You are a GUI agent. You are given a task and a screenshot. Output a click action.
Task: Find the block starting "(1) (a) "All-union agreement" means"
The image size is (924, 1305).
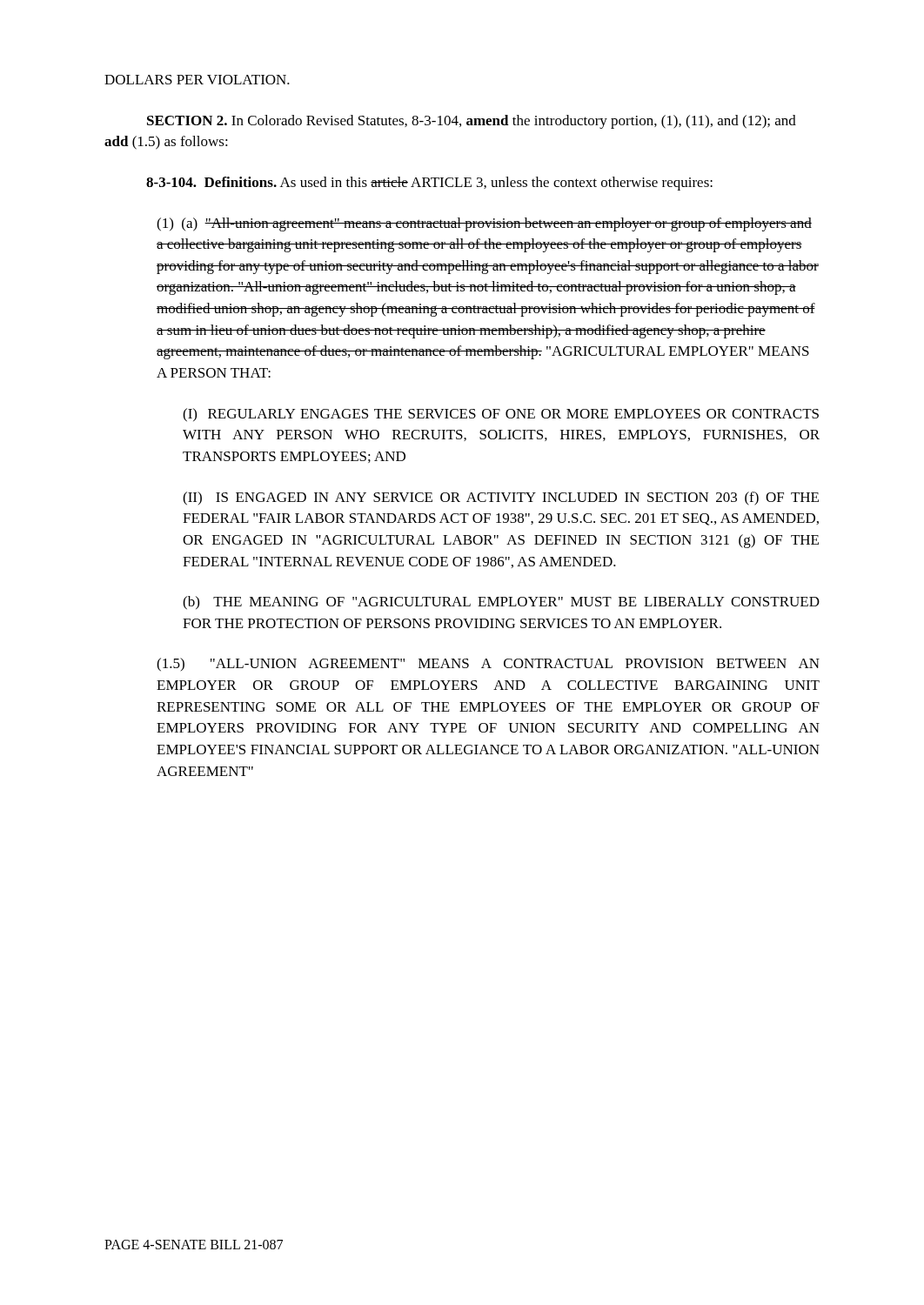488,298
